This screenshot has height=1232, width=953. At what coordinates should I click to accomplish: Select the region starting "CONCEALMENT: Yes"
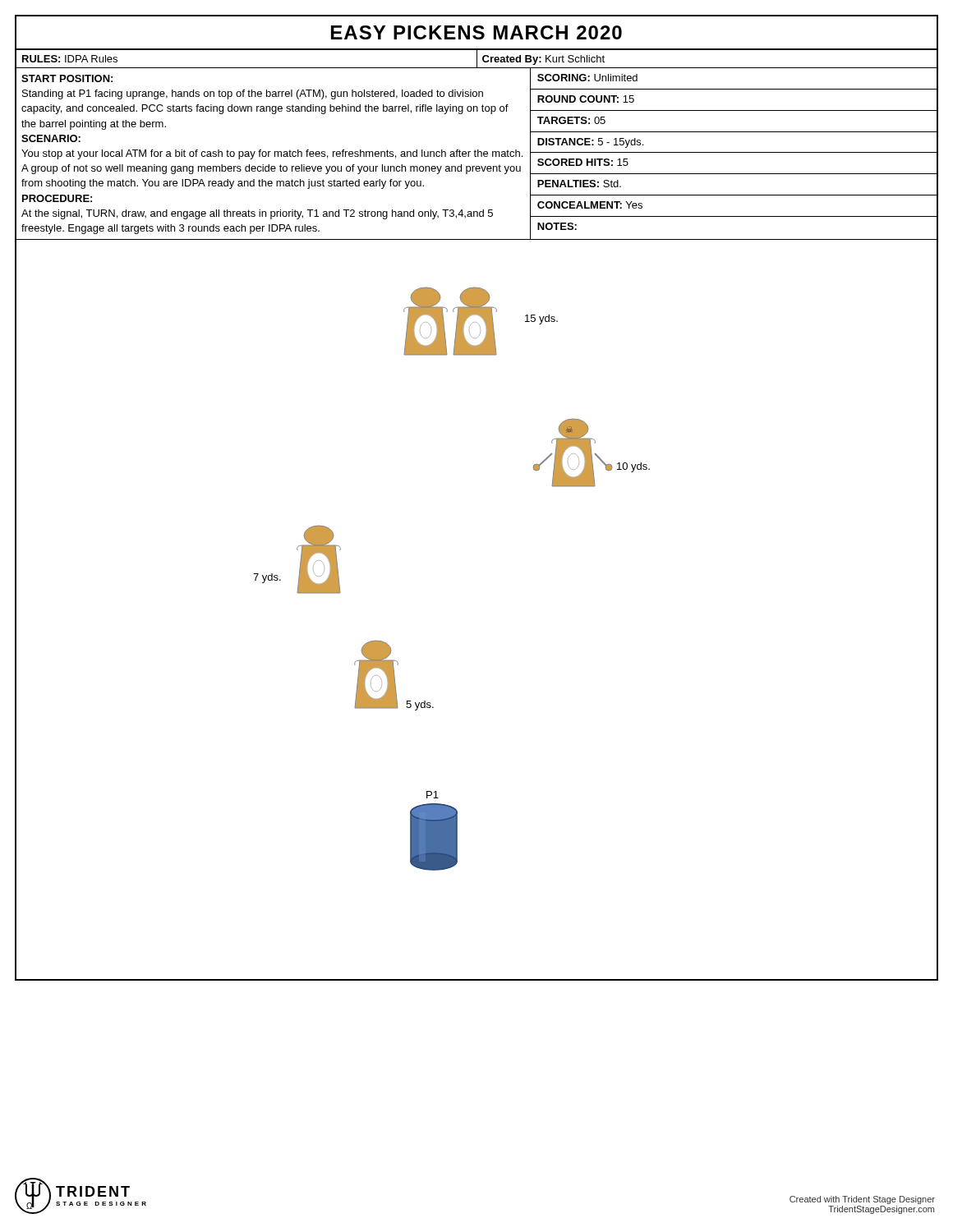point(590,205)
